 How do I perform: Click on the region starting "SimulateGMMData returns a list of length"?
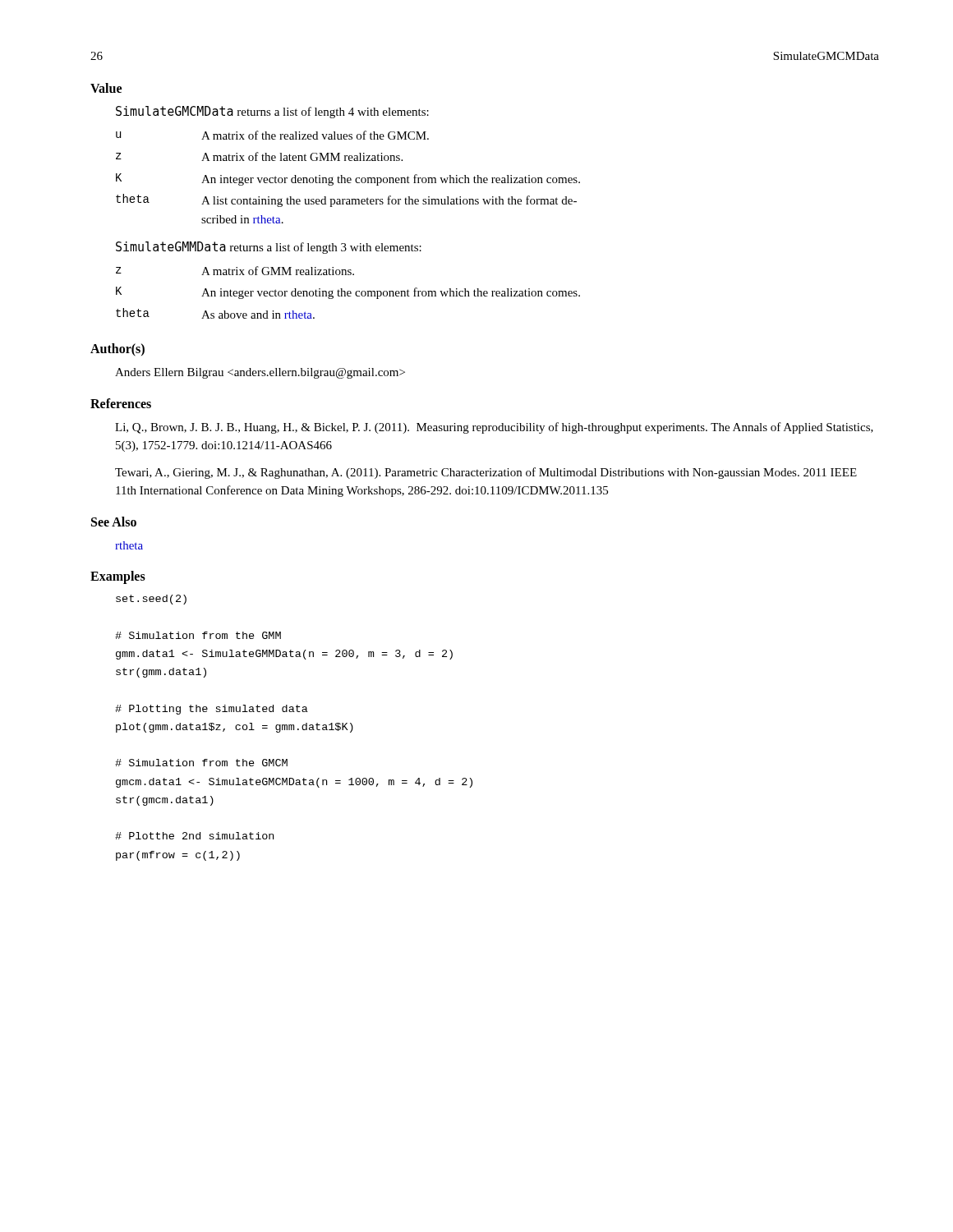[x=269, y=247]
